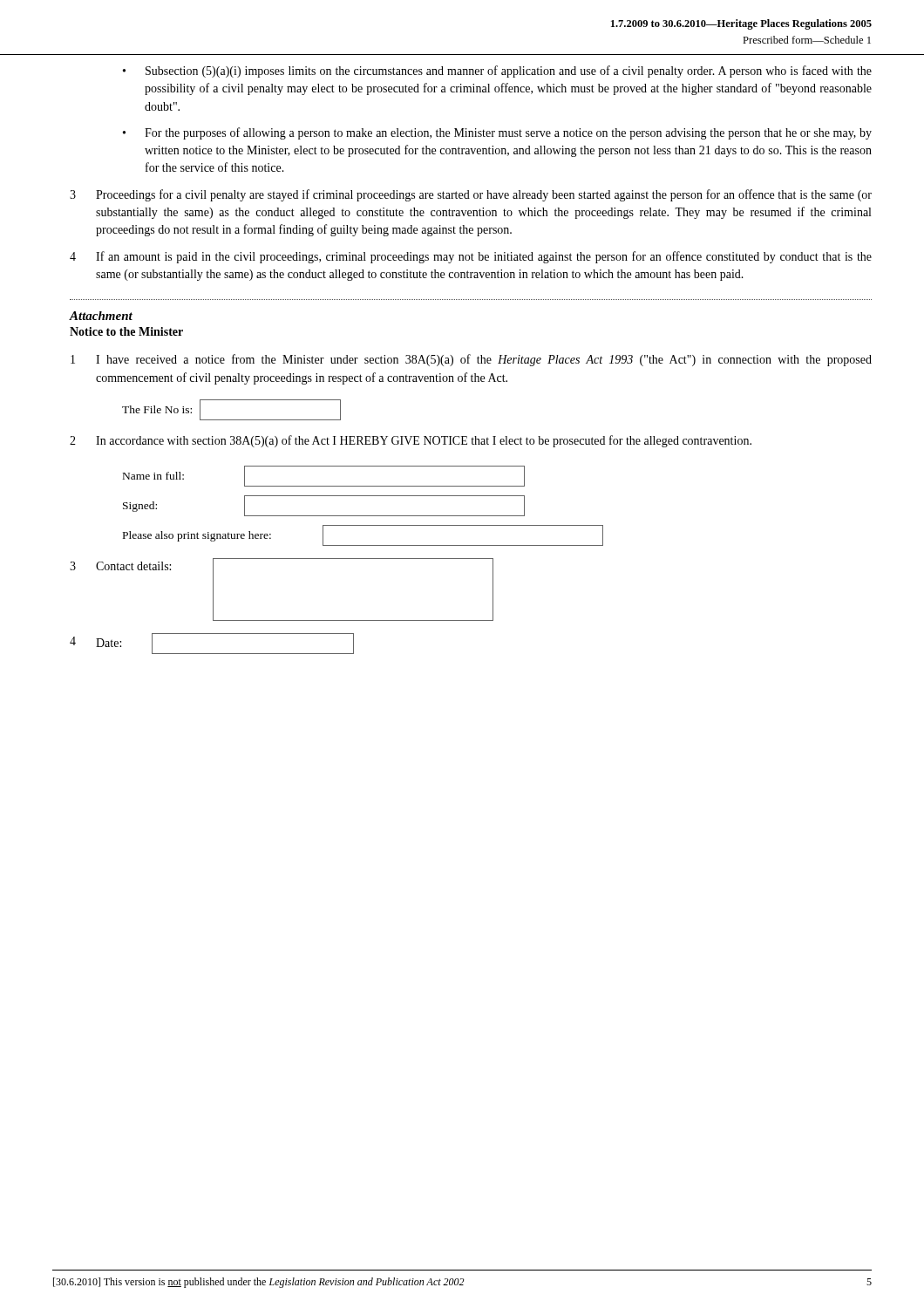Find the text starting "• Subsection (5)(a)(i) imposes limits on"
The image size is (924, 1308).
(x=497, y=89)
